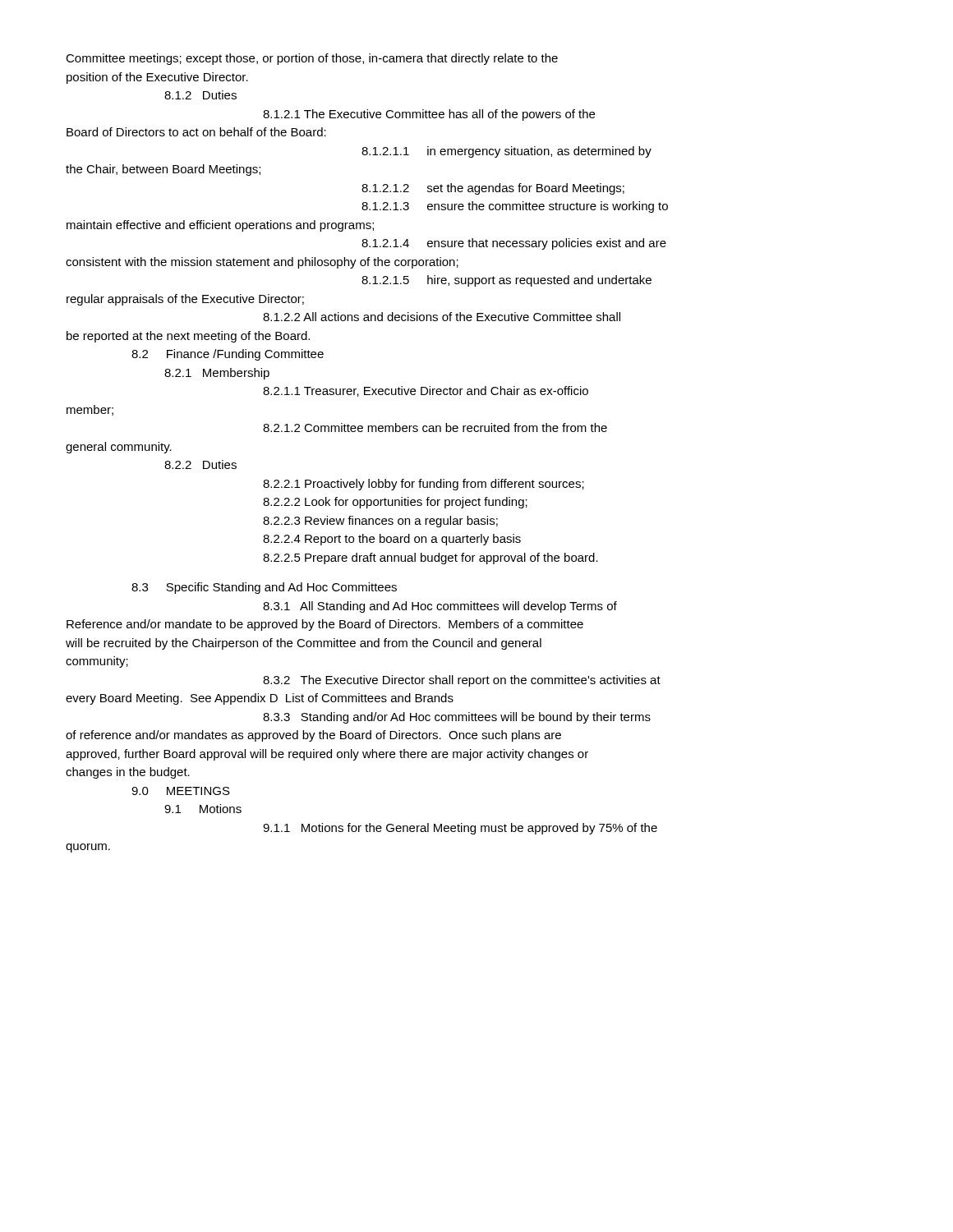This screenshot has height=1232, width=953.
Task: Click the passage that begins "8.2.2.4 Report to the"
Action: 476,539
